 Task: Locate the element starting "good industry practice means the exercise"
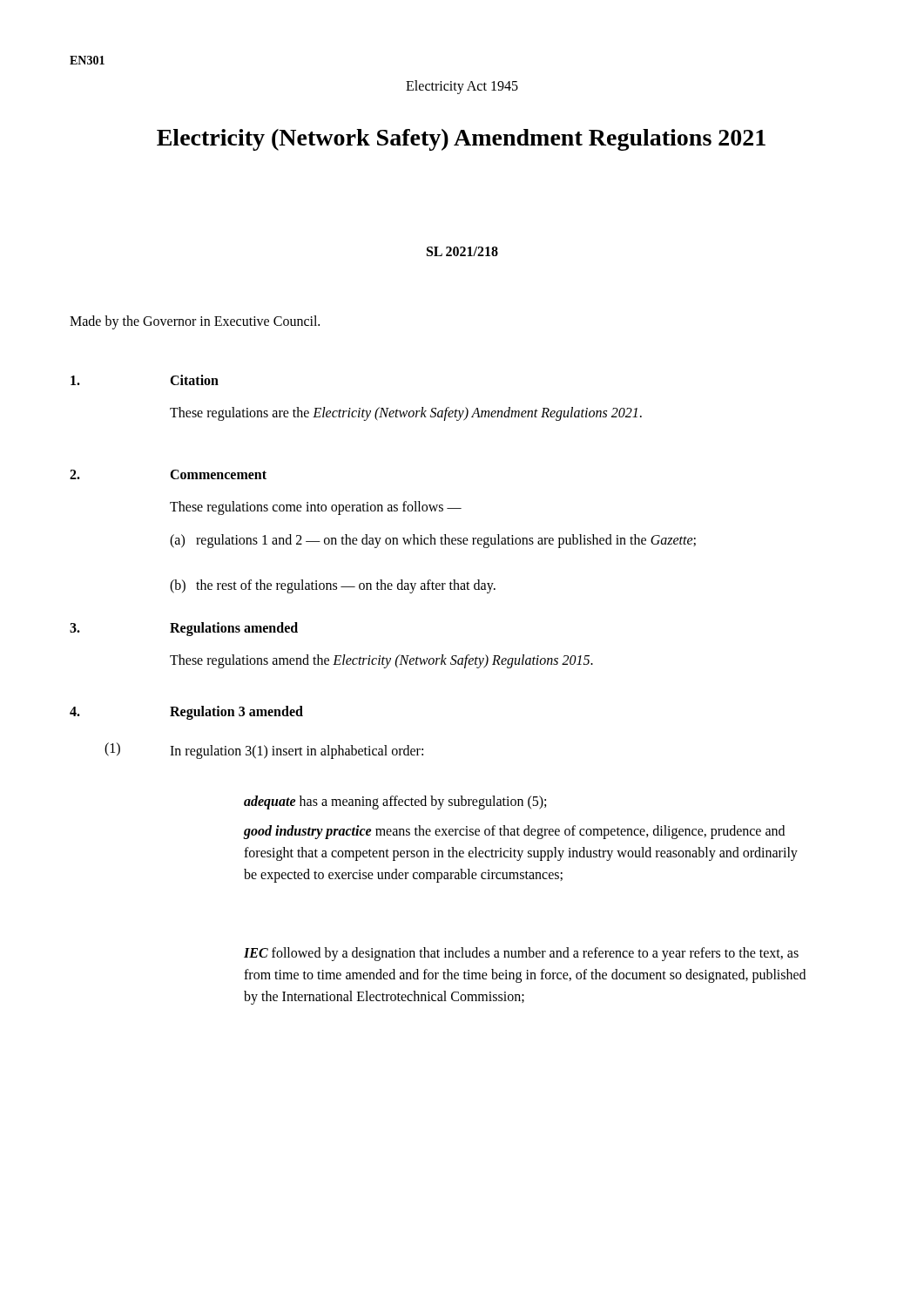(x=521, y=852)
